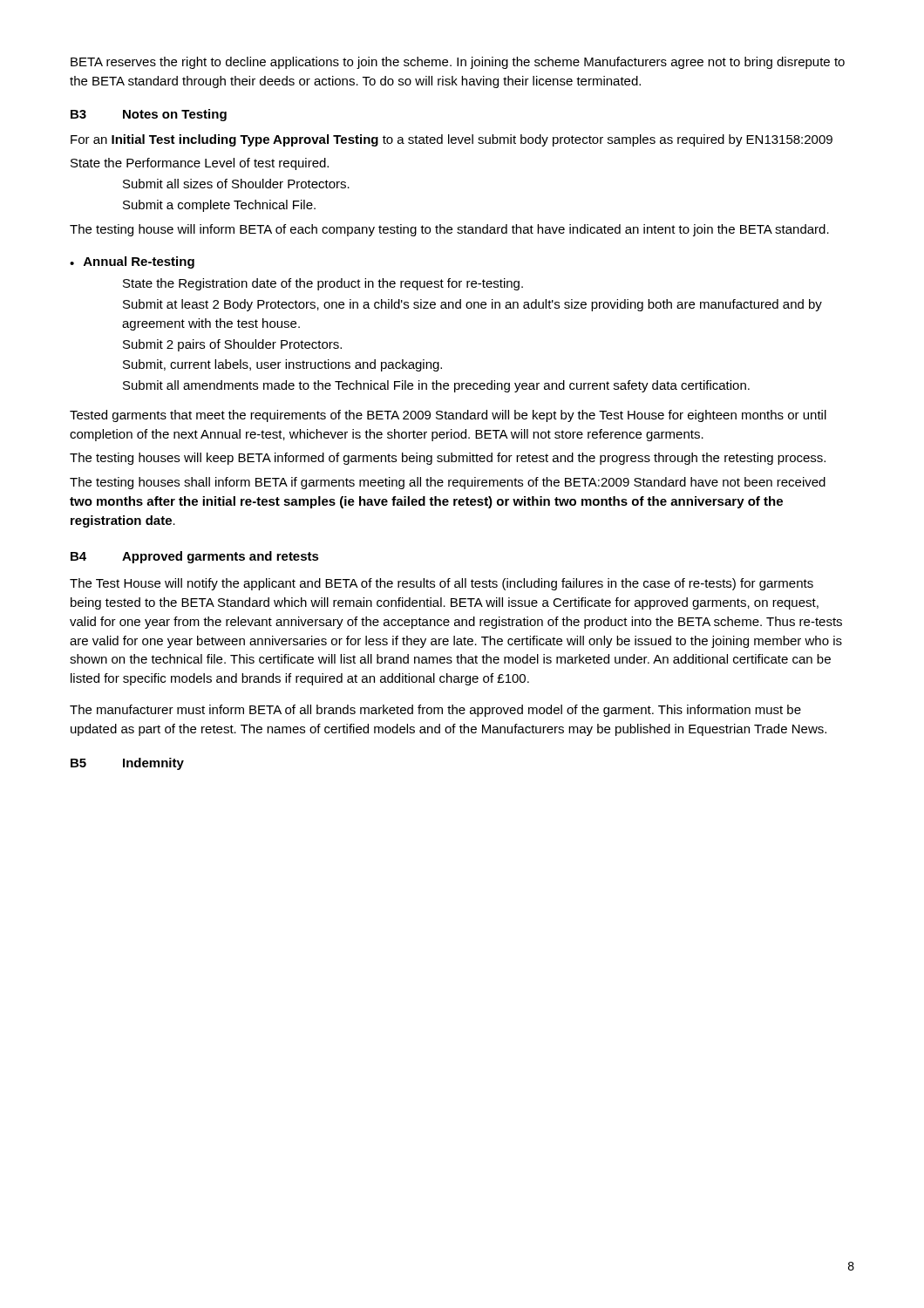Locate the text block that reads "For an Initial Test including Type Approval"
Screen dimensions: 1308x924
point(451,139)
